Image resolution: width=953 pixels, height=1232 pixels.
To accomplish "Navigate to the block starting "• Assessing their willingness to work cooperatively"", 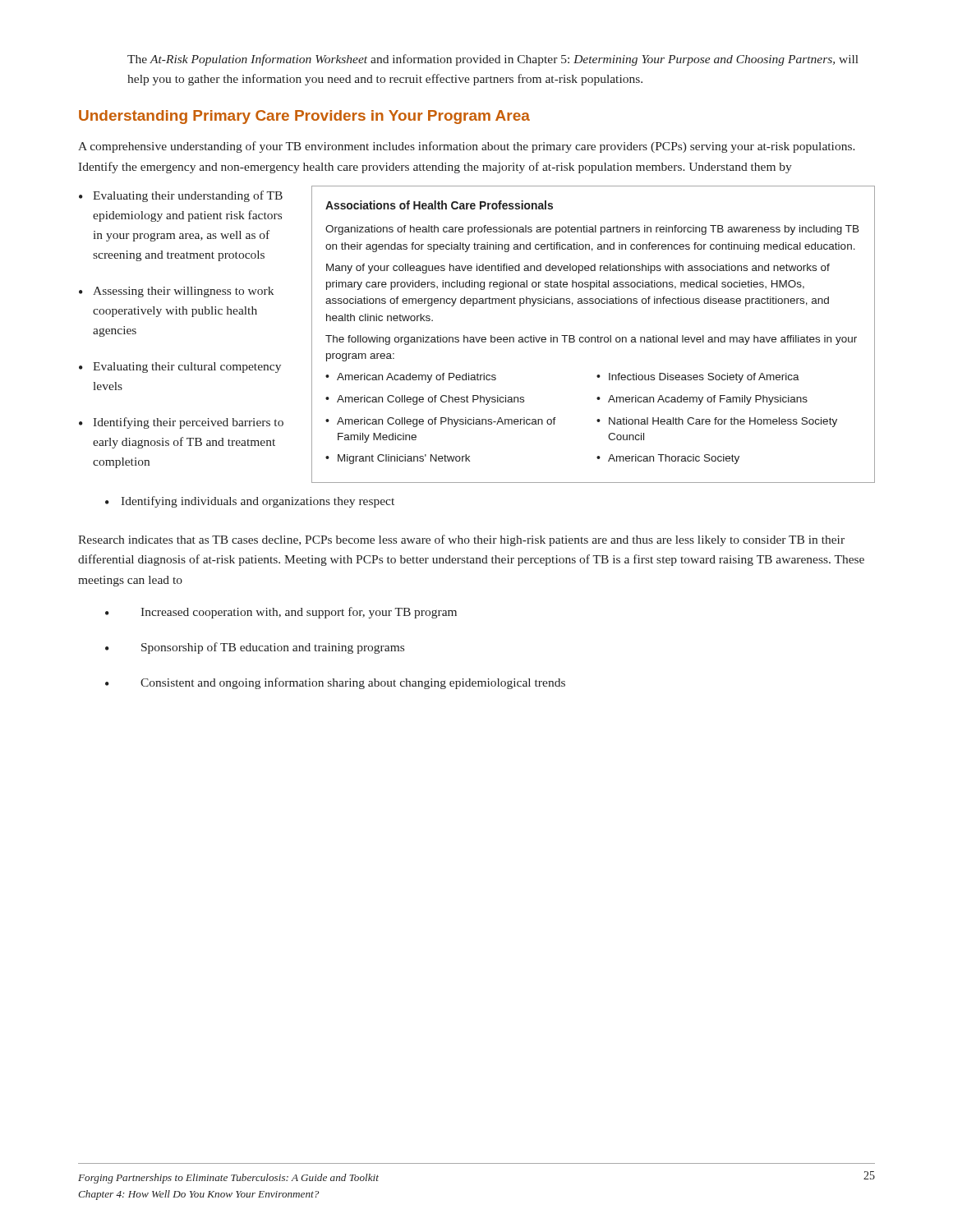I will (185, 310).
